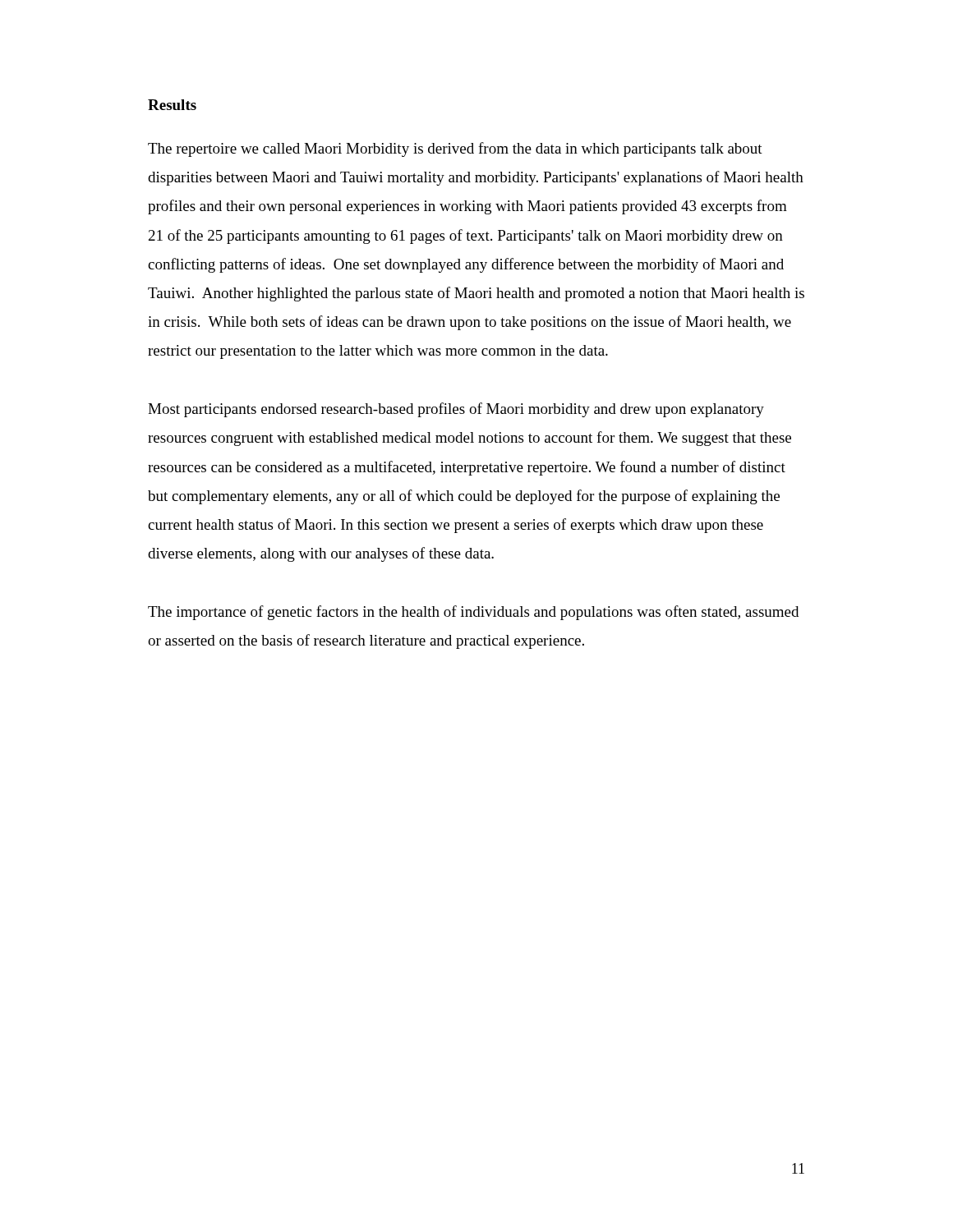This screenshot has height=1232, width=953.
Task: Locate the block of text that opens with "Most participants endorsed research-based profiles of Maori"
Action: (470, 481)
